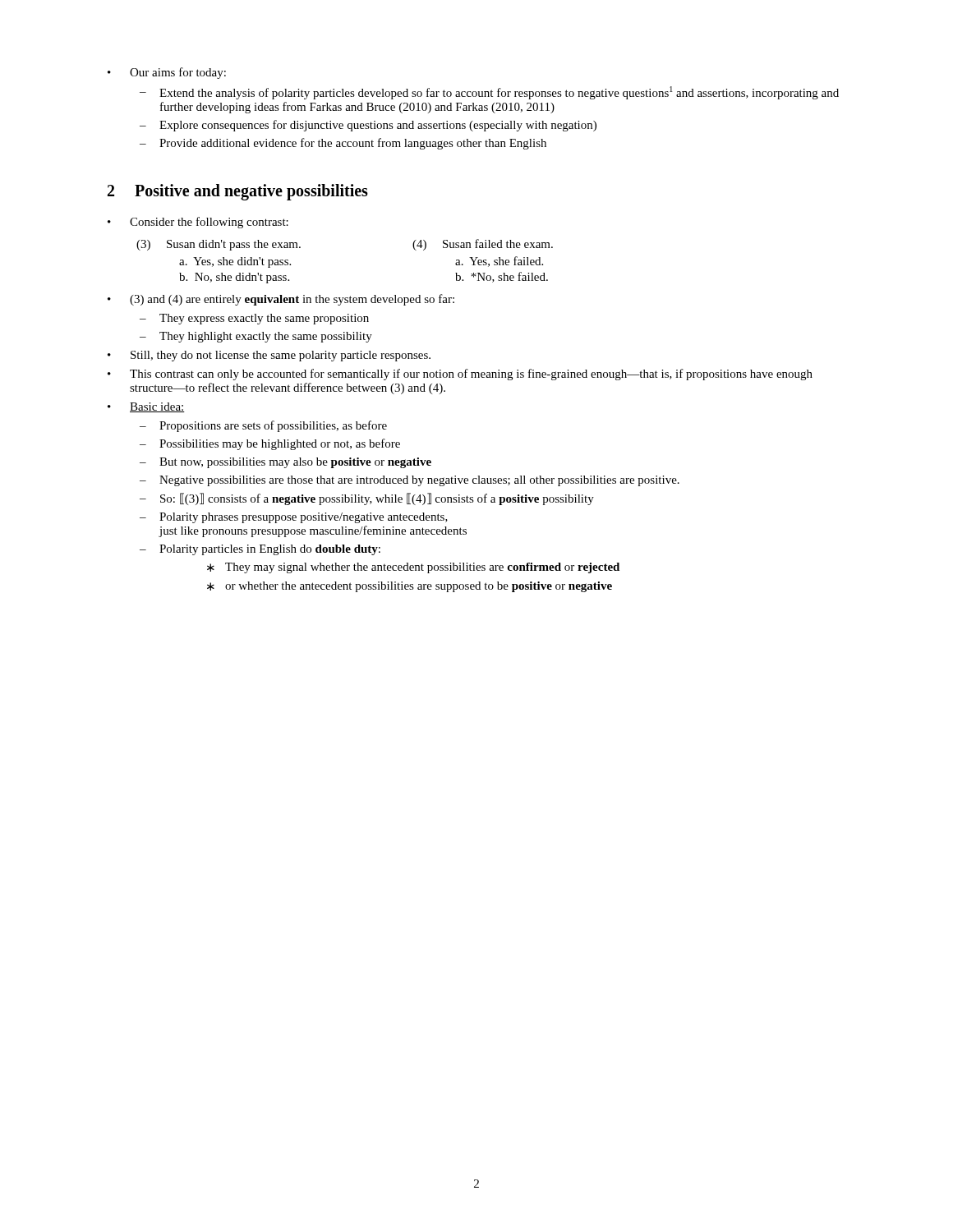The width and height of the screenshot is (953, 1232).
Task: Select the list item that says "• (3) and (4) are entirely equivalent in"
Action: click(281, 299)
